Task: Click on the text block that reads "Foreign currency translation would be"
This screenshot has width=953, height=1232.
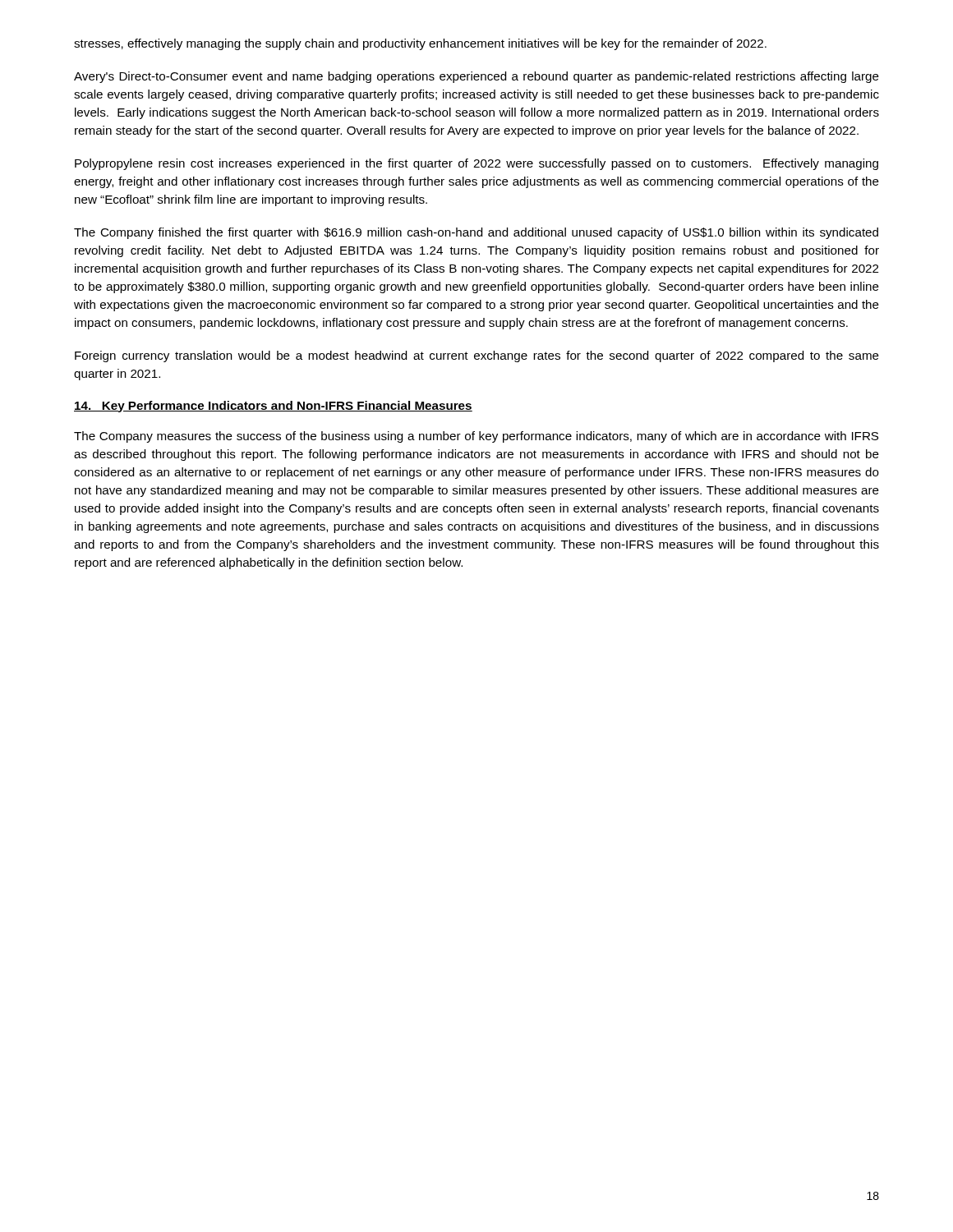Action: coord(476,365)
